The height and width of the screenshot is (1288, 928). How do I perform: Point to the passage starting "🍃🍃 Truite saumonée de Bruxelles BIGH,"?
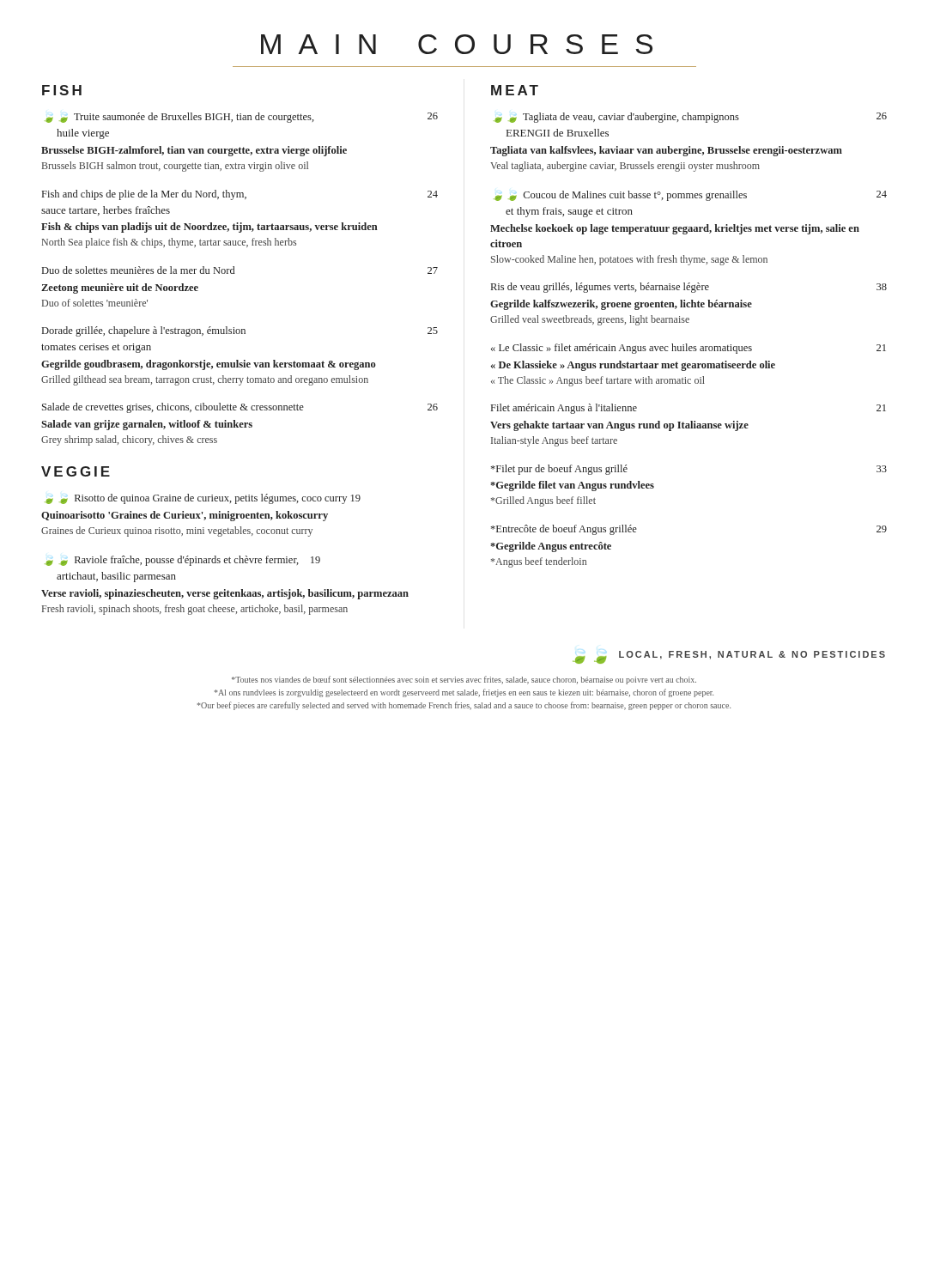pos(240,141)
